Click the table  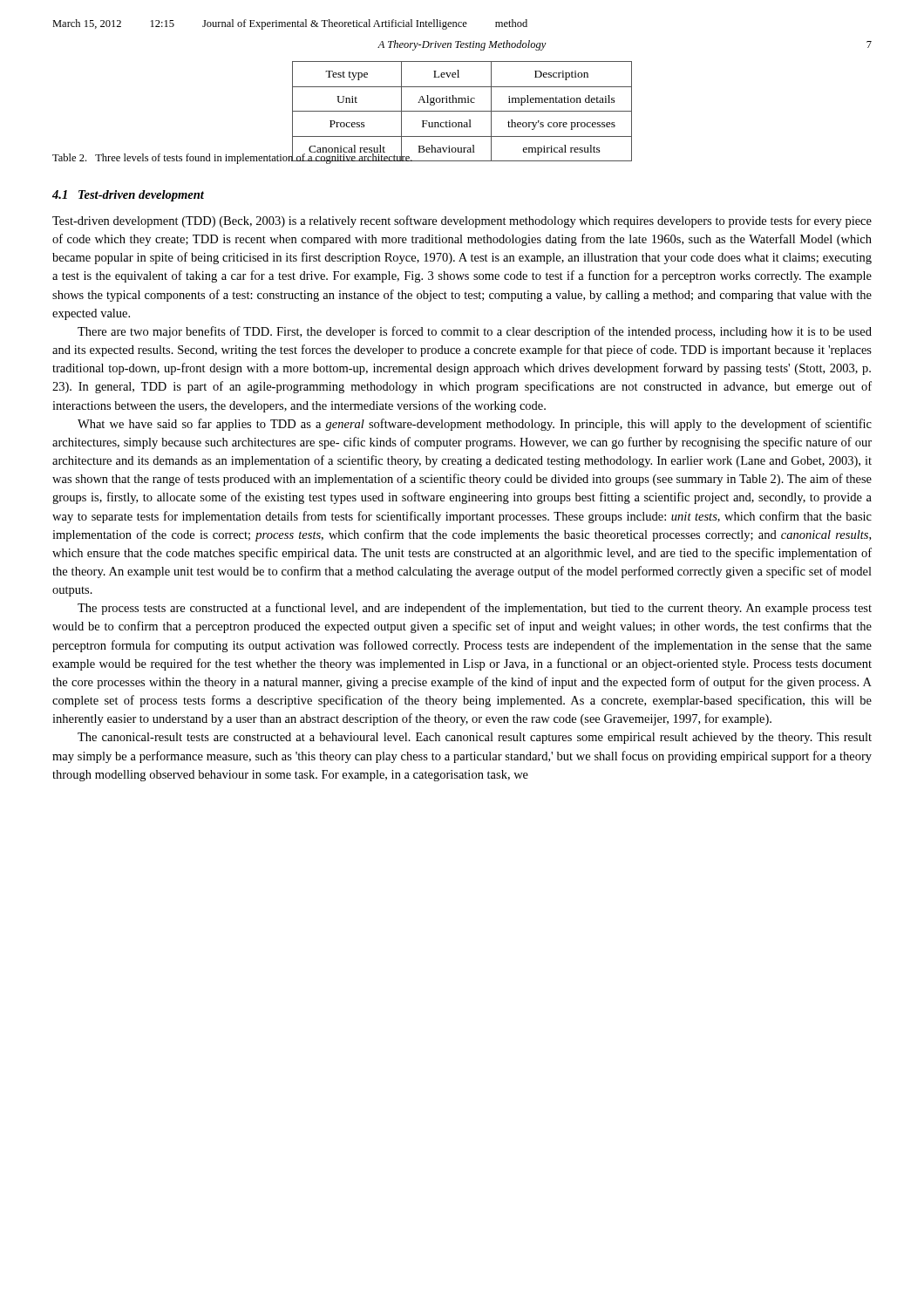point(462,111)
